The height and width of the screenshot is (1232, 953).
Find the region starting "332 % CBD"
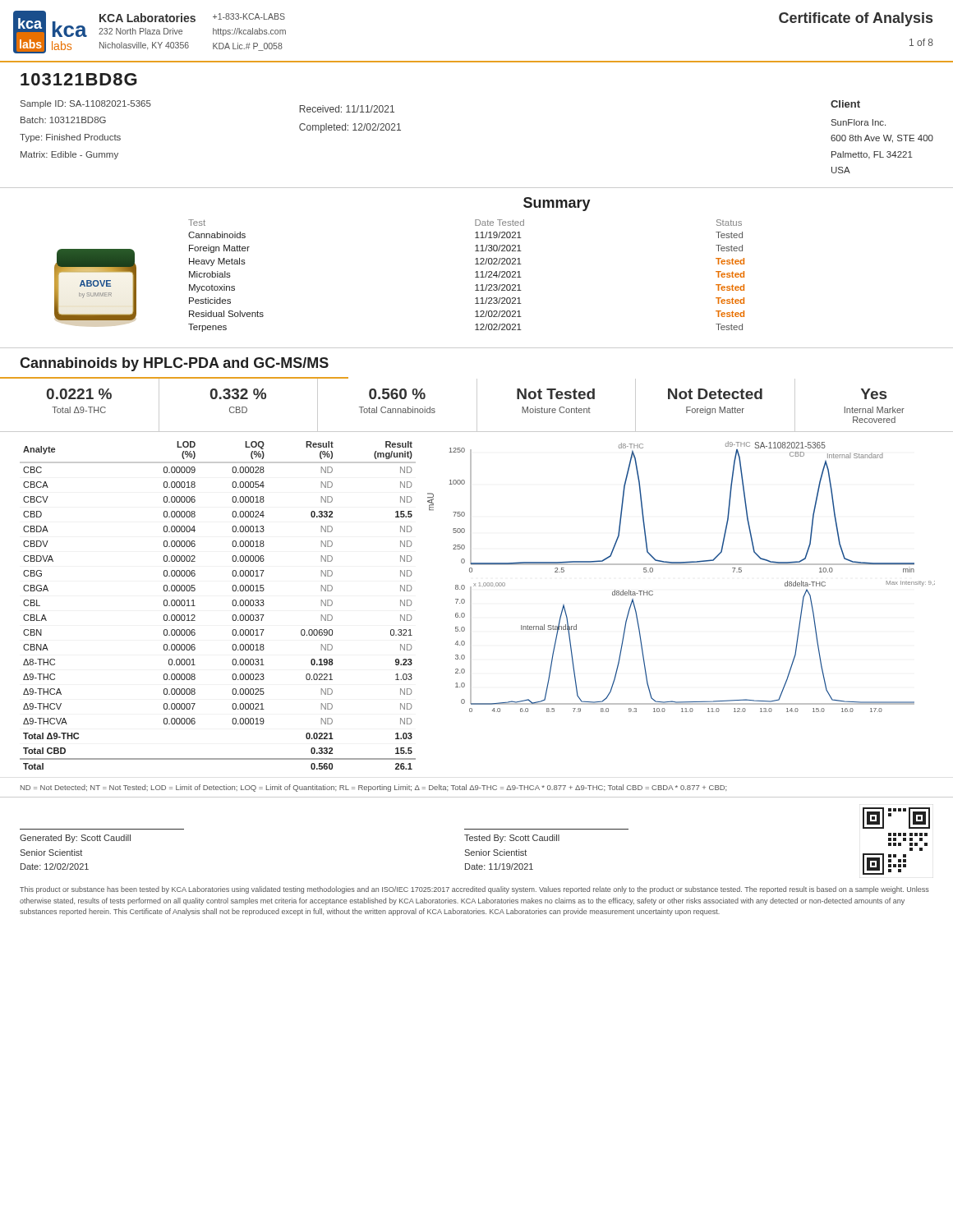238,400
